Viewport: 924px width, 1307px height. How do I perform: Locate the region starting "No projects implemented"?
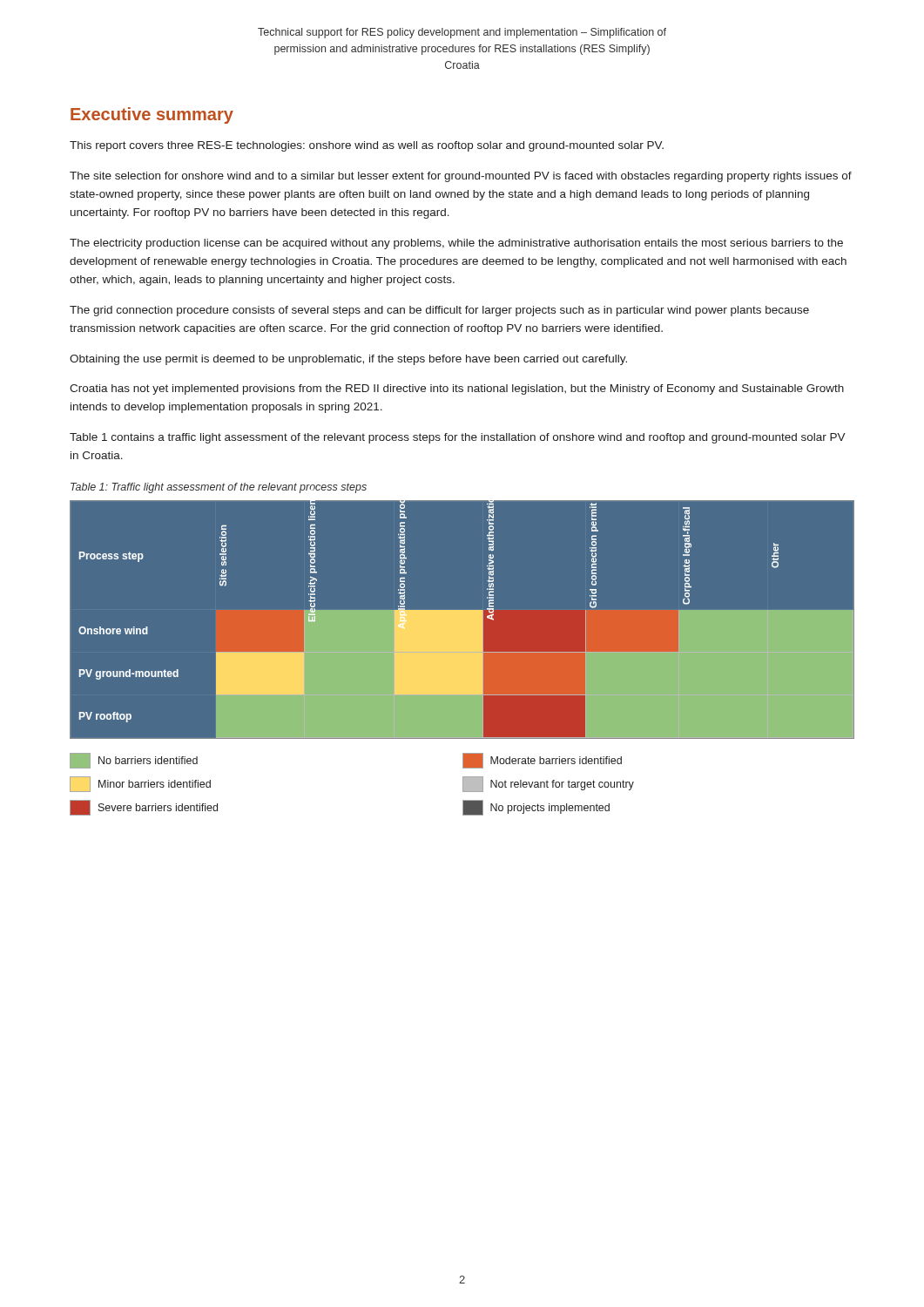pyautogui.click(x=536, y=808)
